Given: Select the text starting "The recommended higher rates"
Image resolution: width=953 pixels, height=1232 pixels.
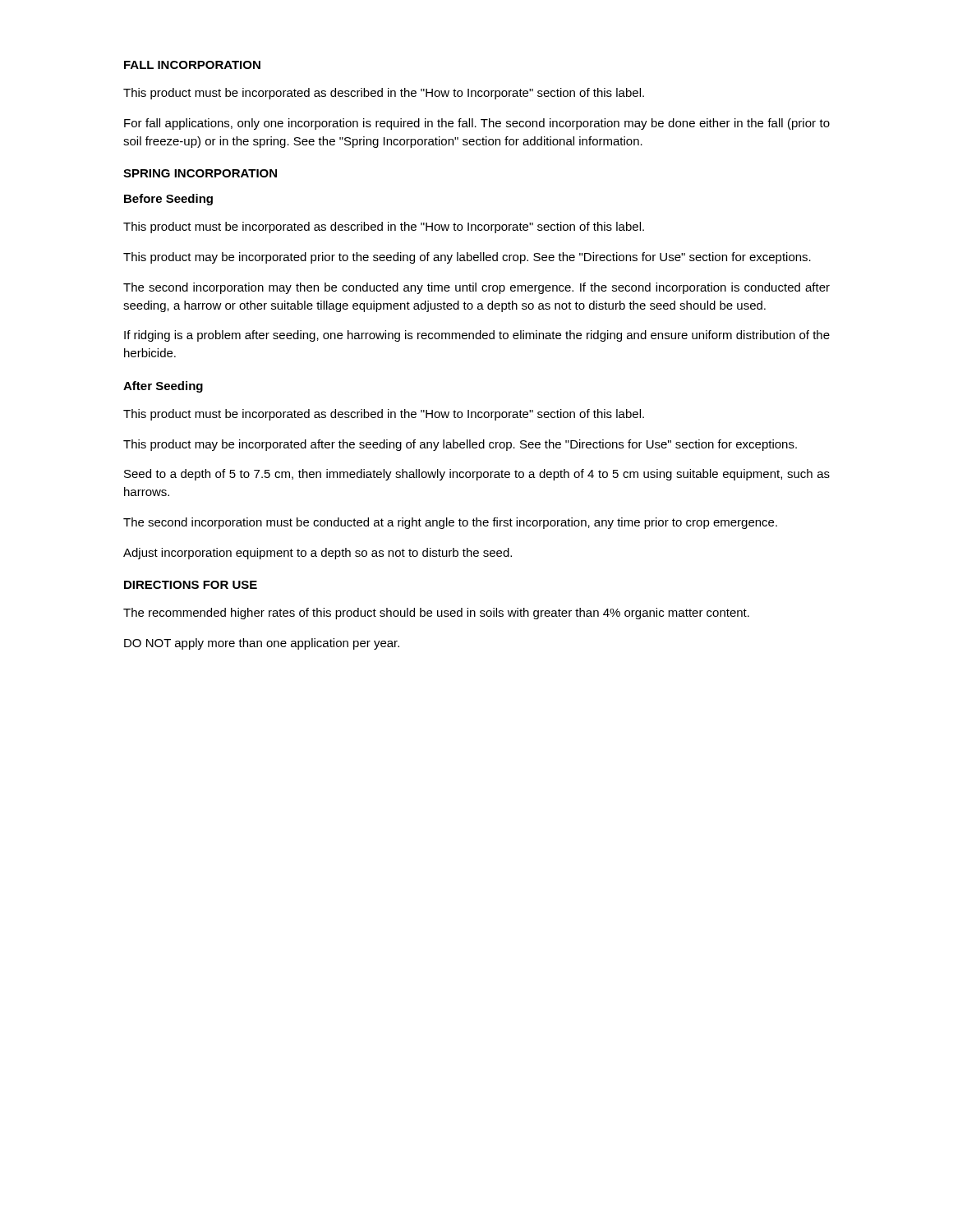Looking at the screenshot, I should 476,613.
